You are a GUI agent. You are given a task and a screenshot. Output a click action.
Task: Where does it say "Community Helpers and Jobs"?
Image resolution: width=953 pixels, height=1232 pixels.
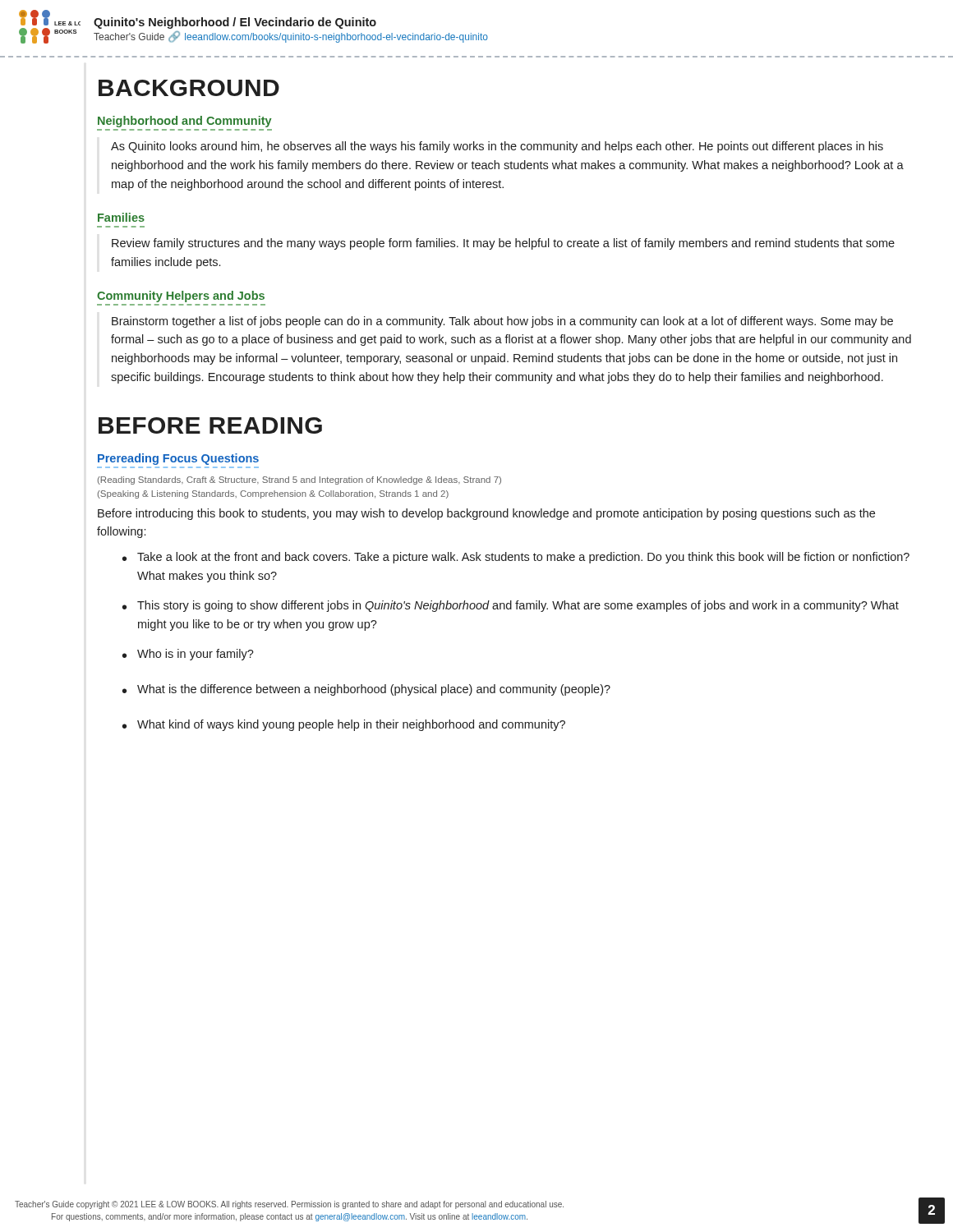coord(181,295)
